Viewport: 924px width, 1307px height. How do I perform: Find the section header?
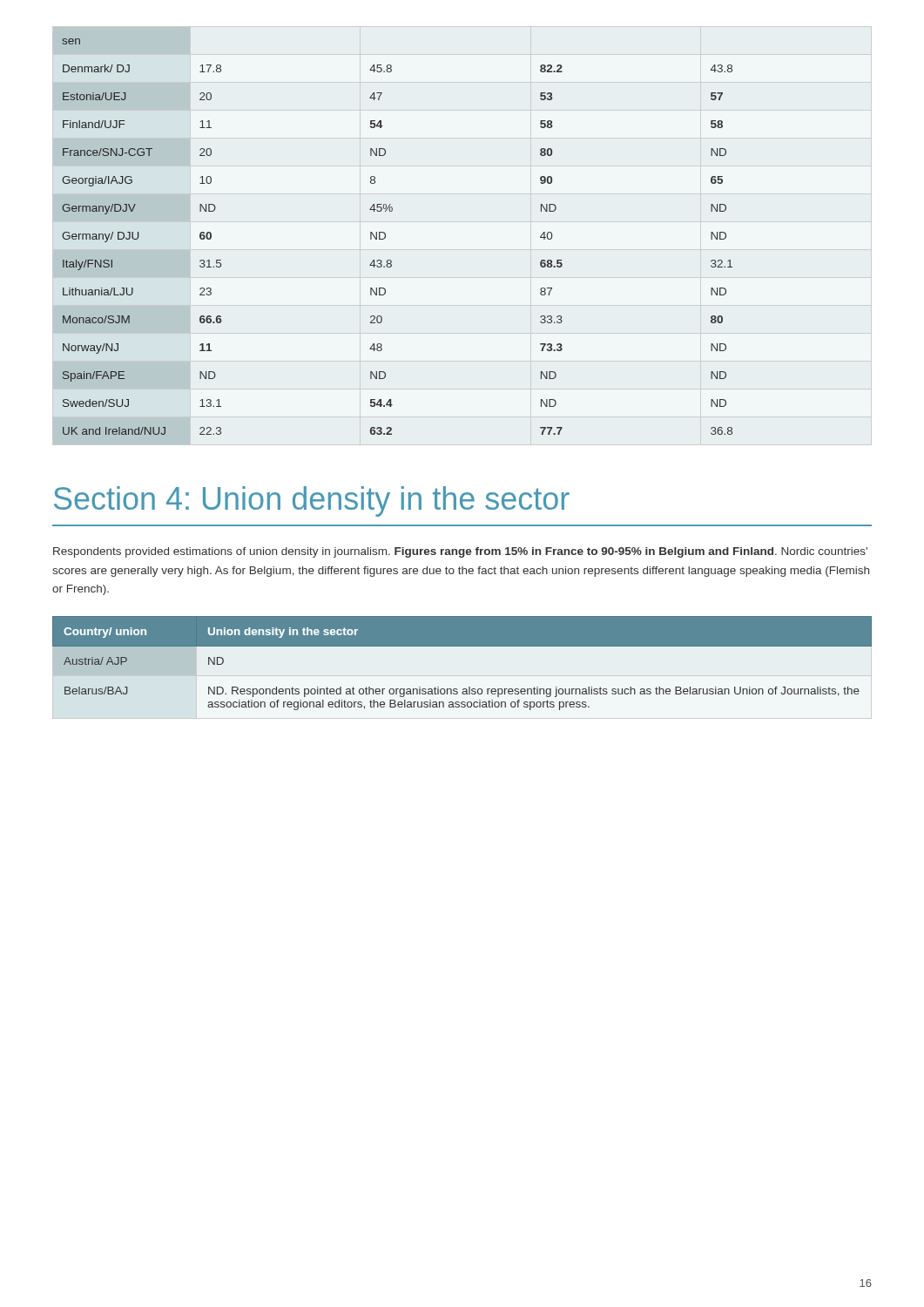coord(462,503)
